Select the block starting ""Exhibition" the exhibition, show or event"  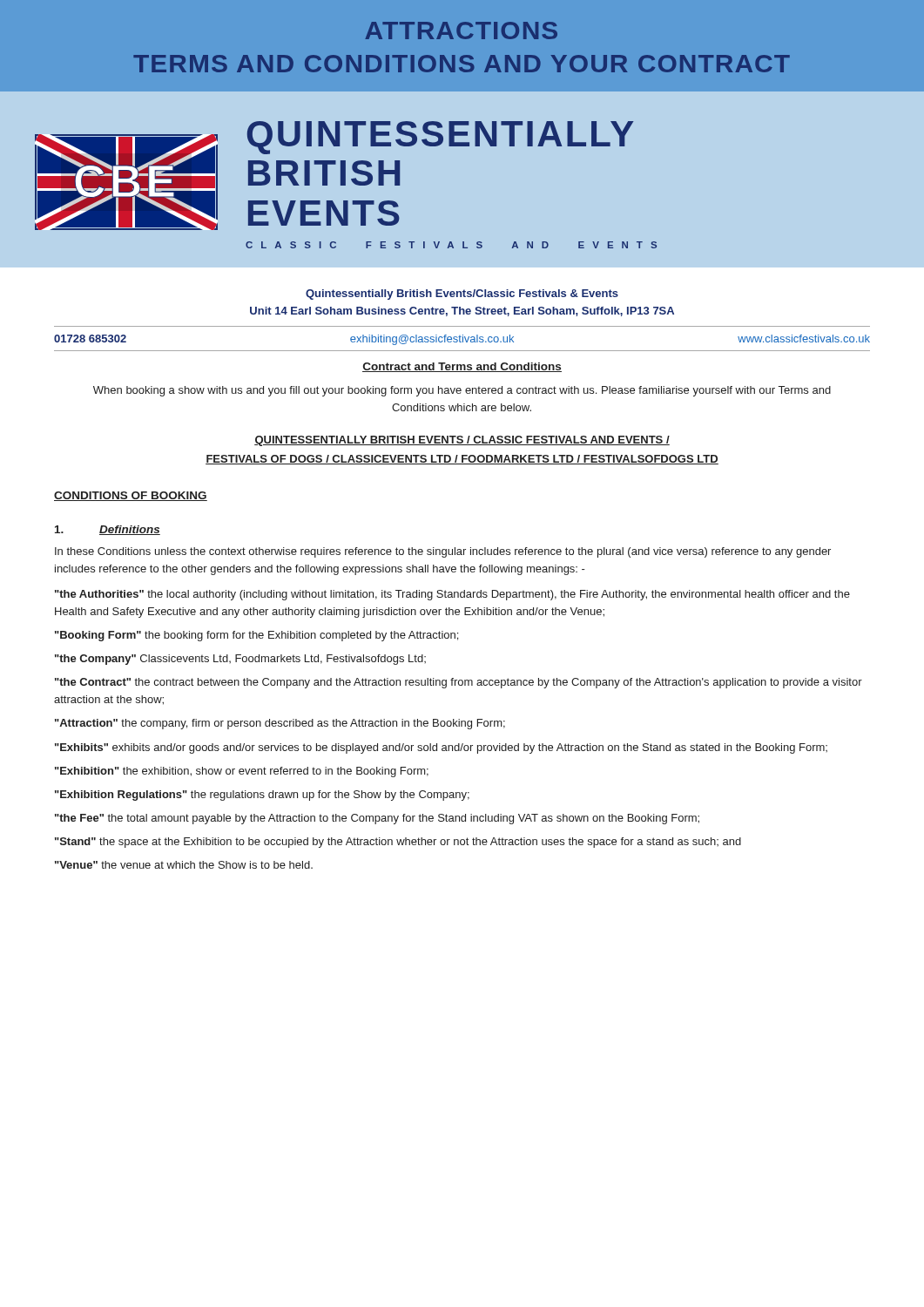[x=242, y=770]
